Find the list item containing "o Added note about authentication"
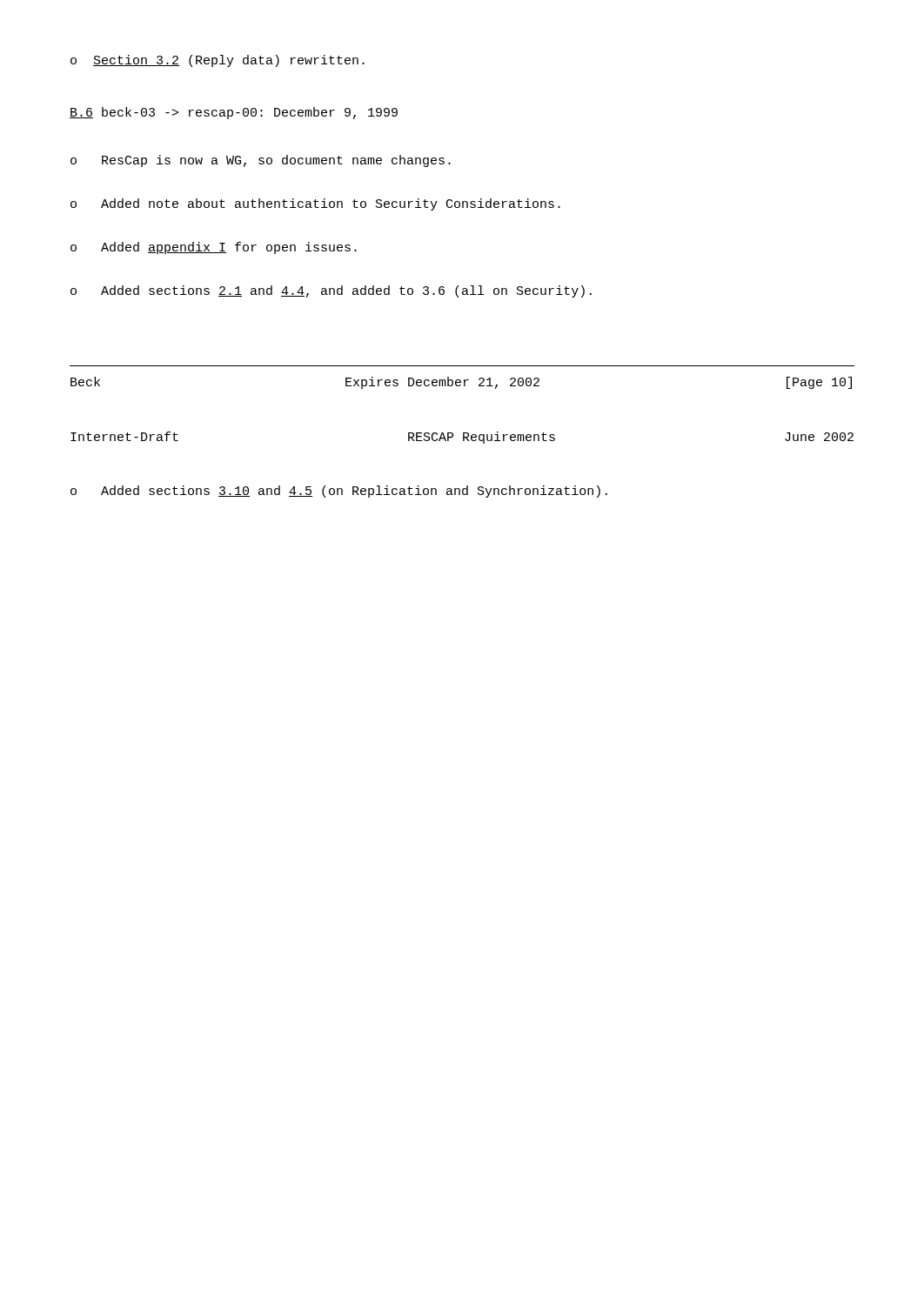 [x=316, y=205]
